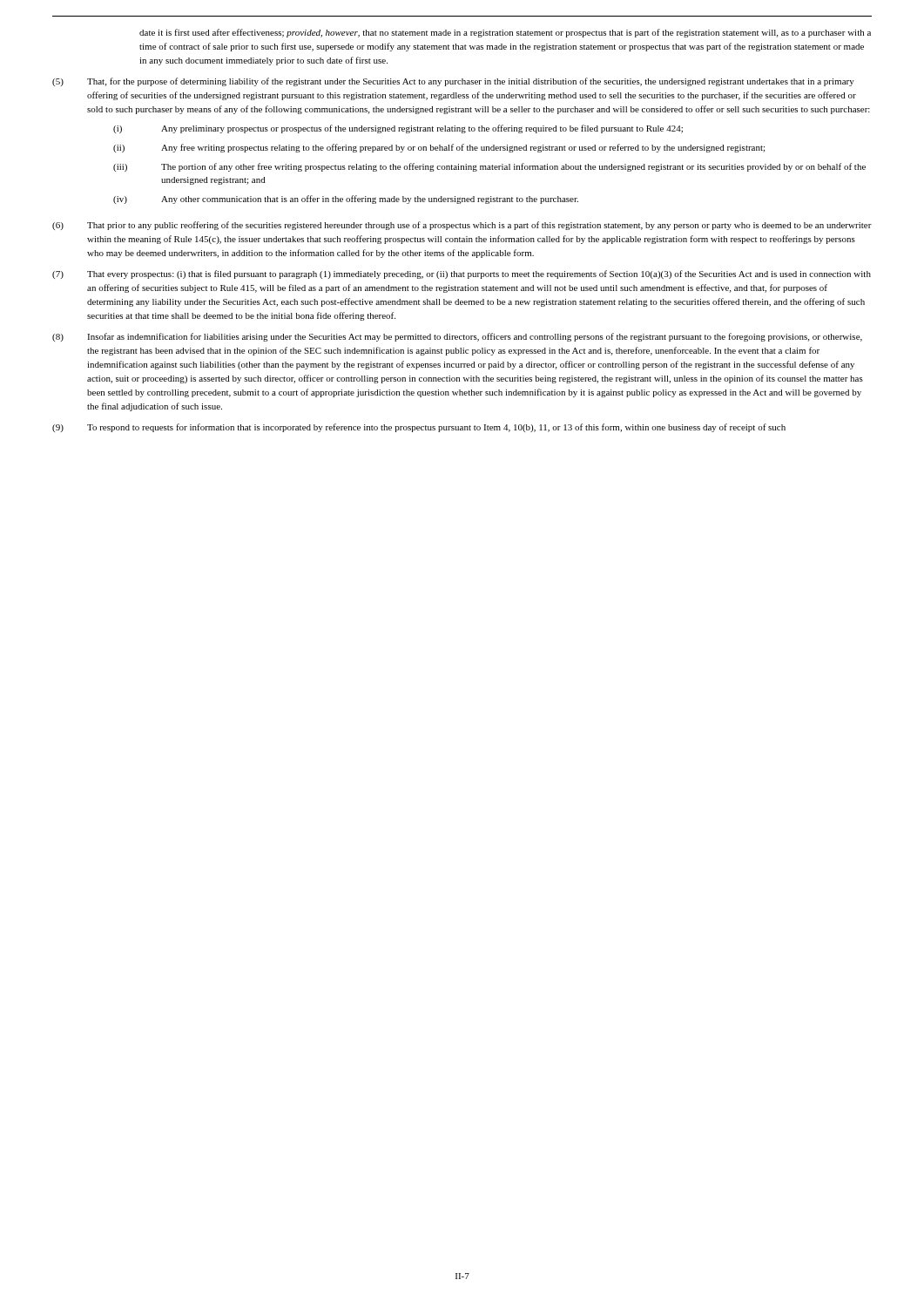Viewport: 924px width, 1307px height.
Task: Find the block on this page that starts "(ii) Any free writing prospectus relating to"
Action: pos(479,148)
